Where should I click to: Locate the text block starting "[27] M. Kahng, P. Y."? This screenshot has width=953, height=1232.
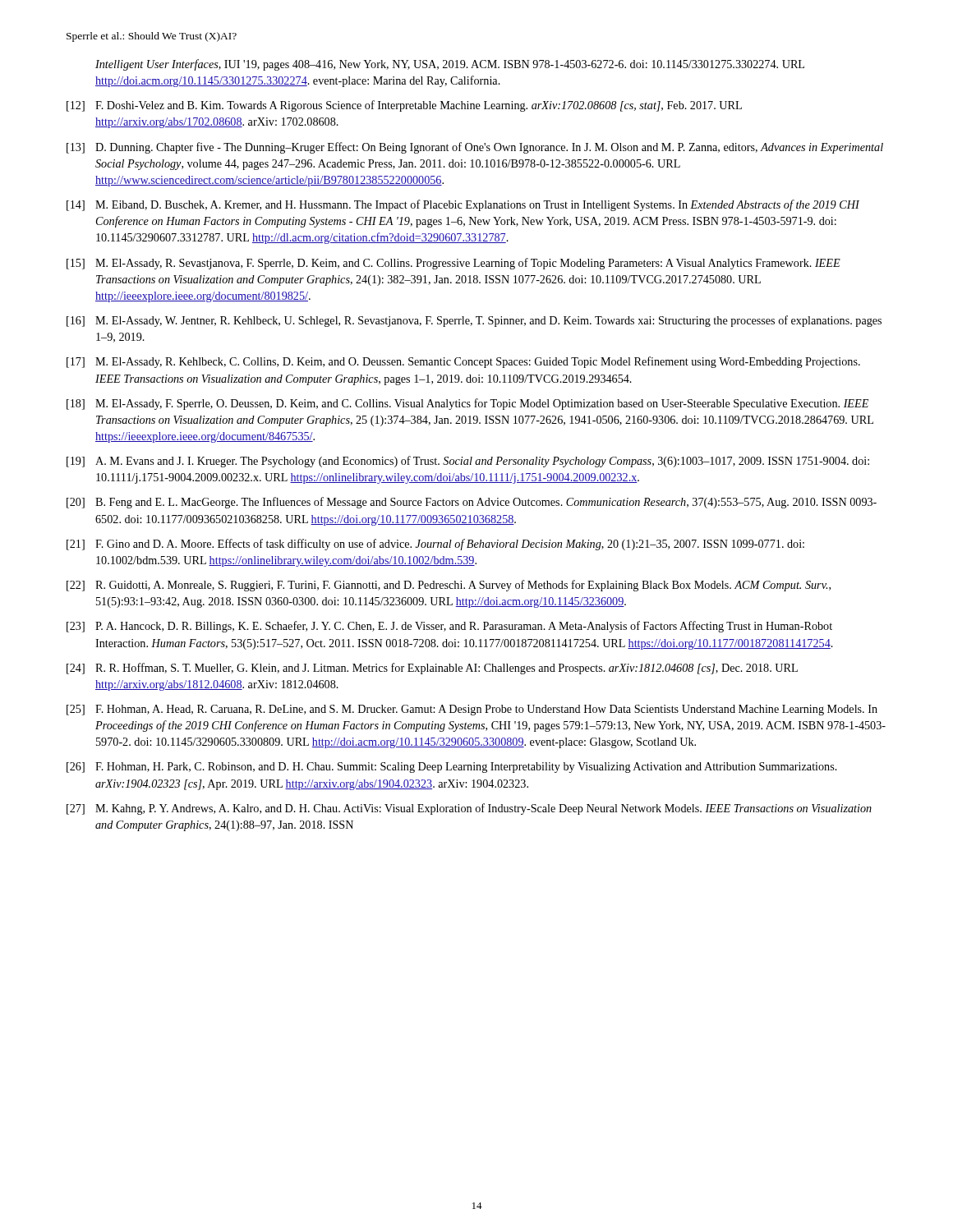(476, 816)
